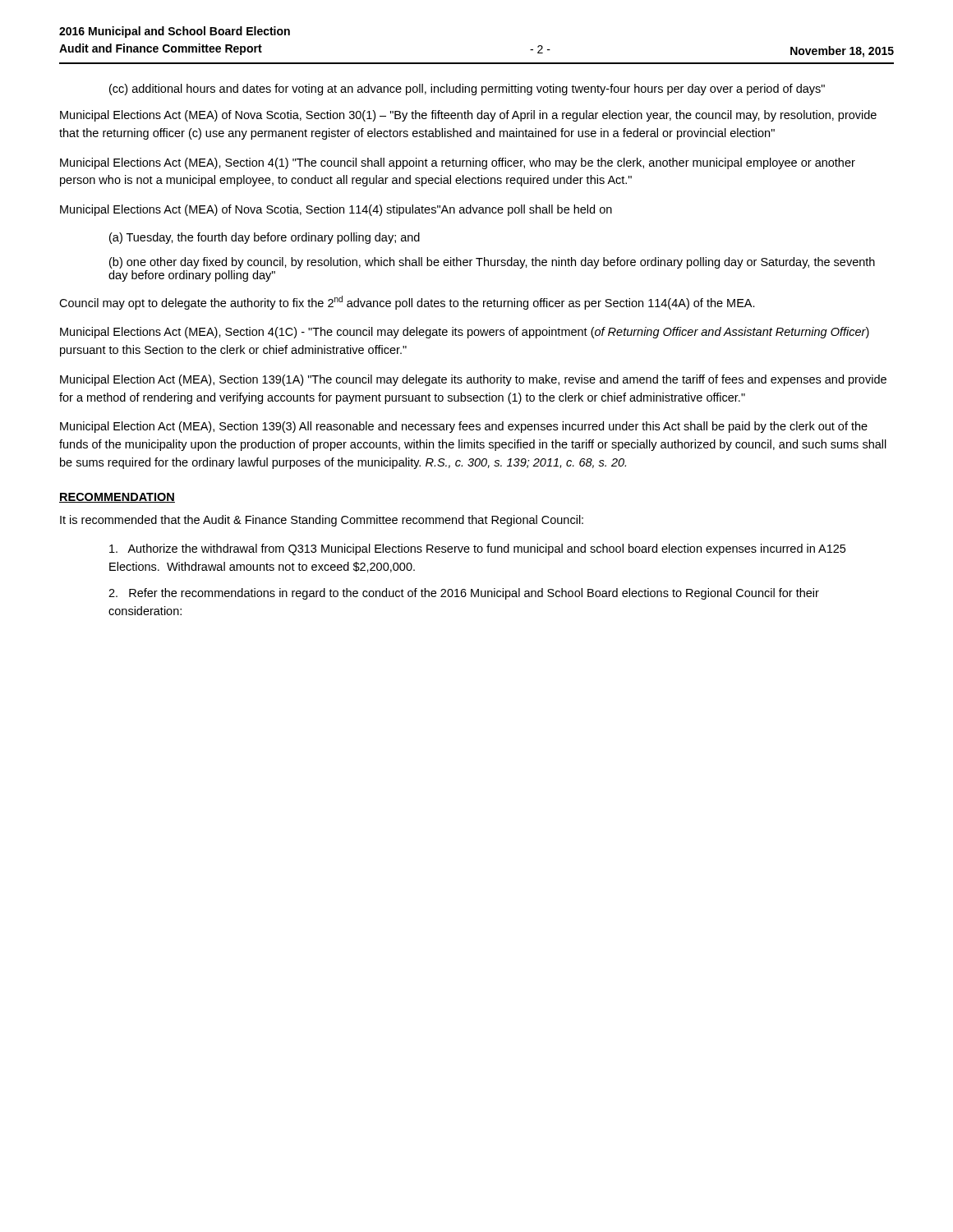Where is the passage that starts "(cc) additional hours and dates for"?
Viewport: 953px width, 1232px height.
tap(467, 89)
